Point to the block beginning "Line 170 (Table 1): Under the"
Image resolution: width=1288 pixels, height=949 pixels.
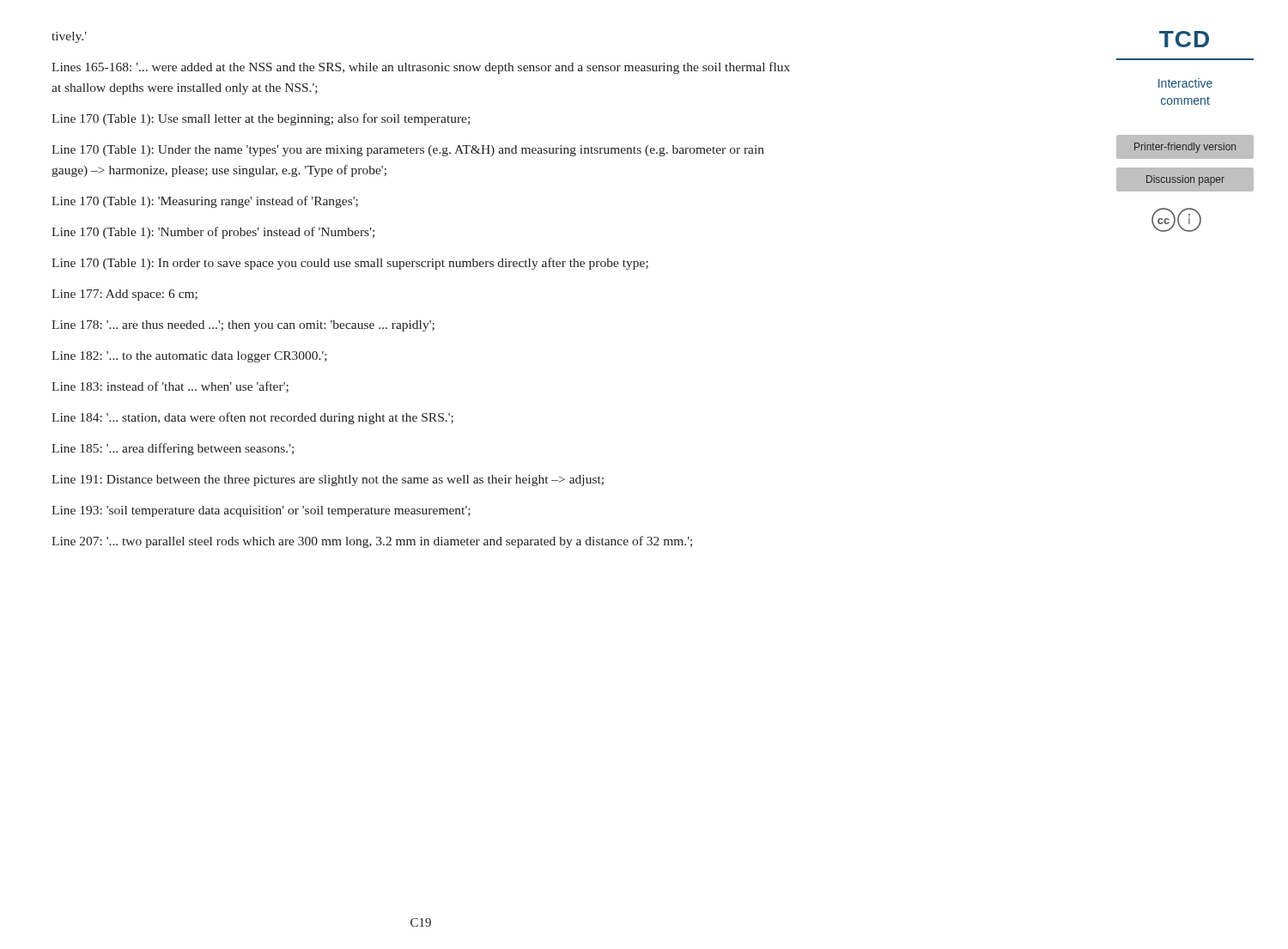408,159
